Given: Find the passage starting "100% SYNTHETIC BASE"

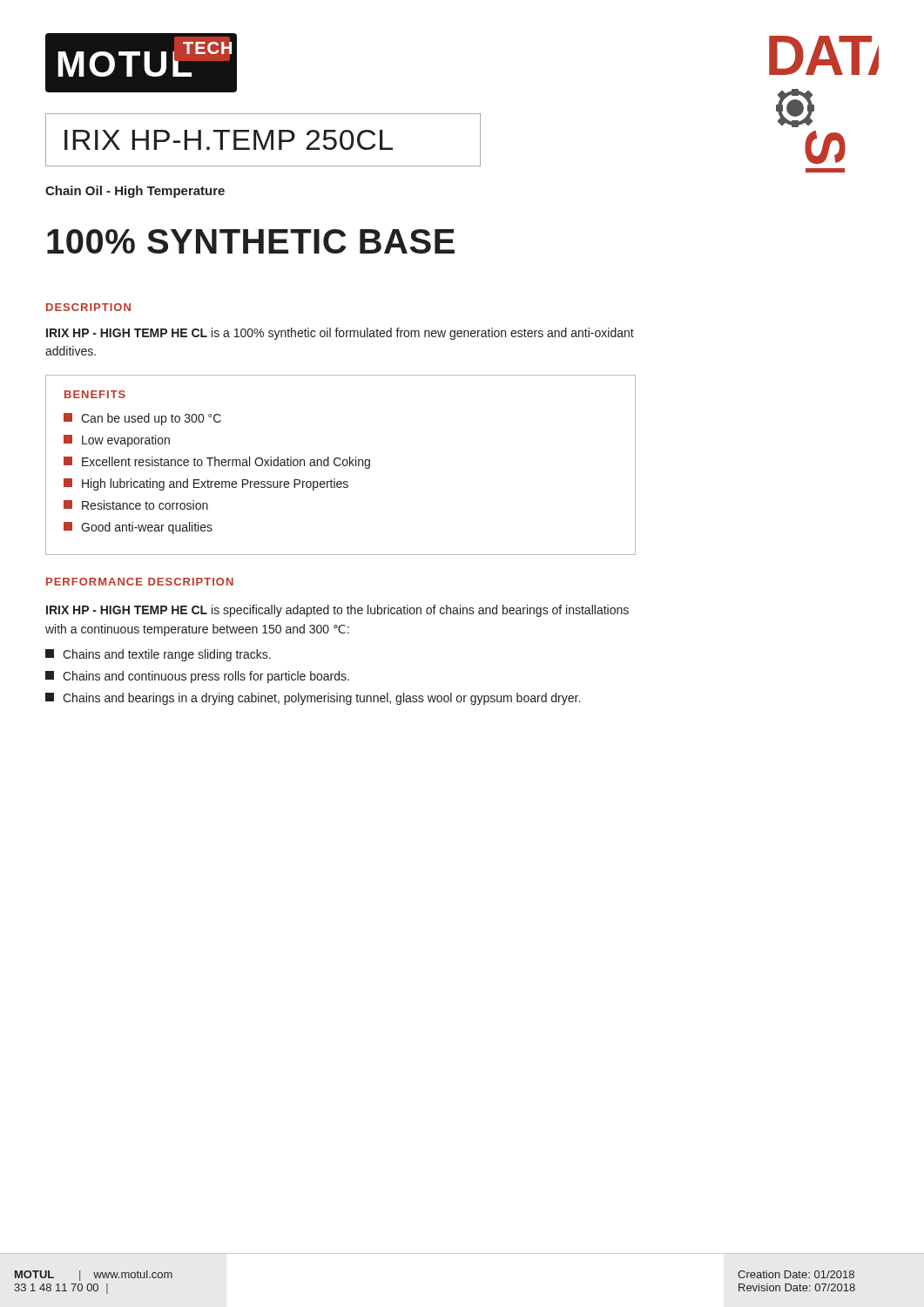Looking at the screenshot, I should point(251,241).
